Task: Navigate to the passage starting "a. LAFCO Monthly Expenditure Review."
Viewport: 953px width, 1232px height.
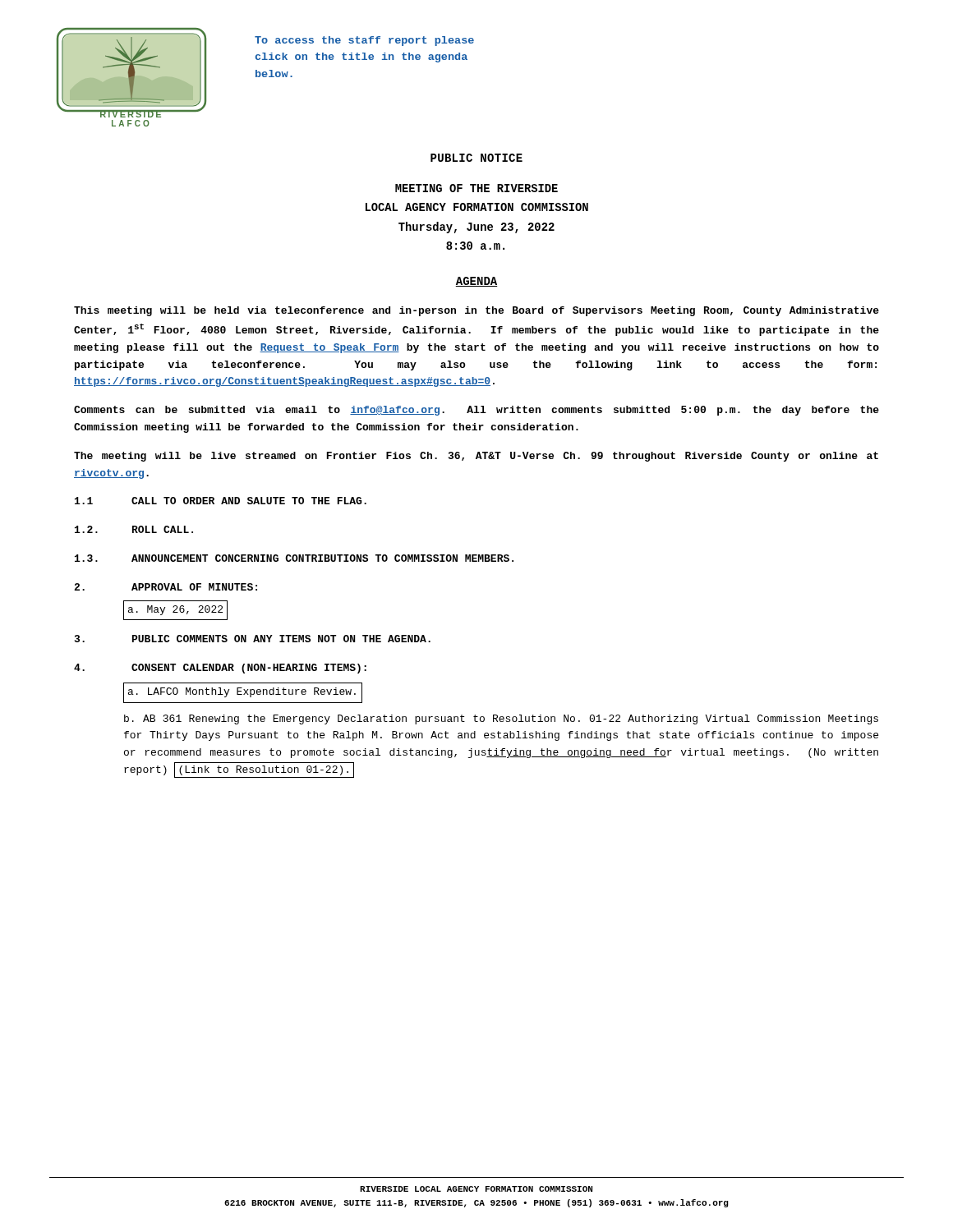Action: pos(243,693)
